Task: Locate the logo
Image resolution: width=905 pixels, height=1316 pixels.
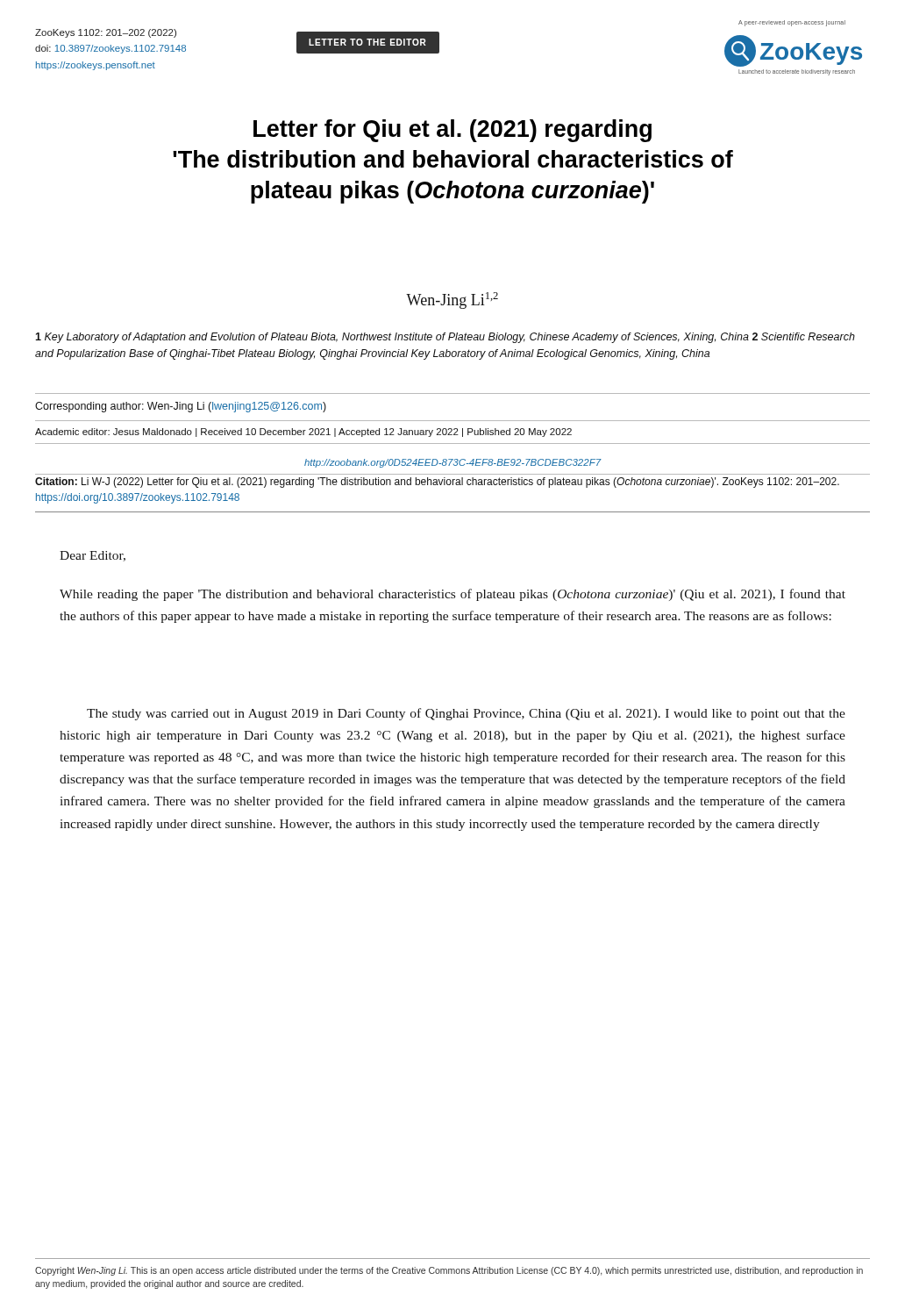Action: tap(797, 50)
